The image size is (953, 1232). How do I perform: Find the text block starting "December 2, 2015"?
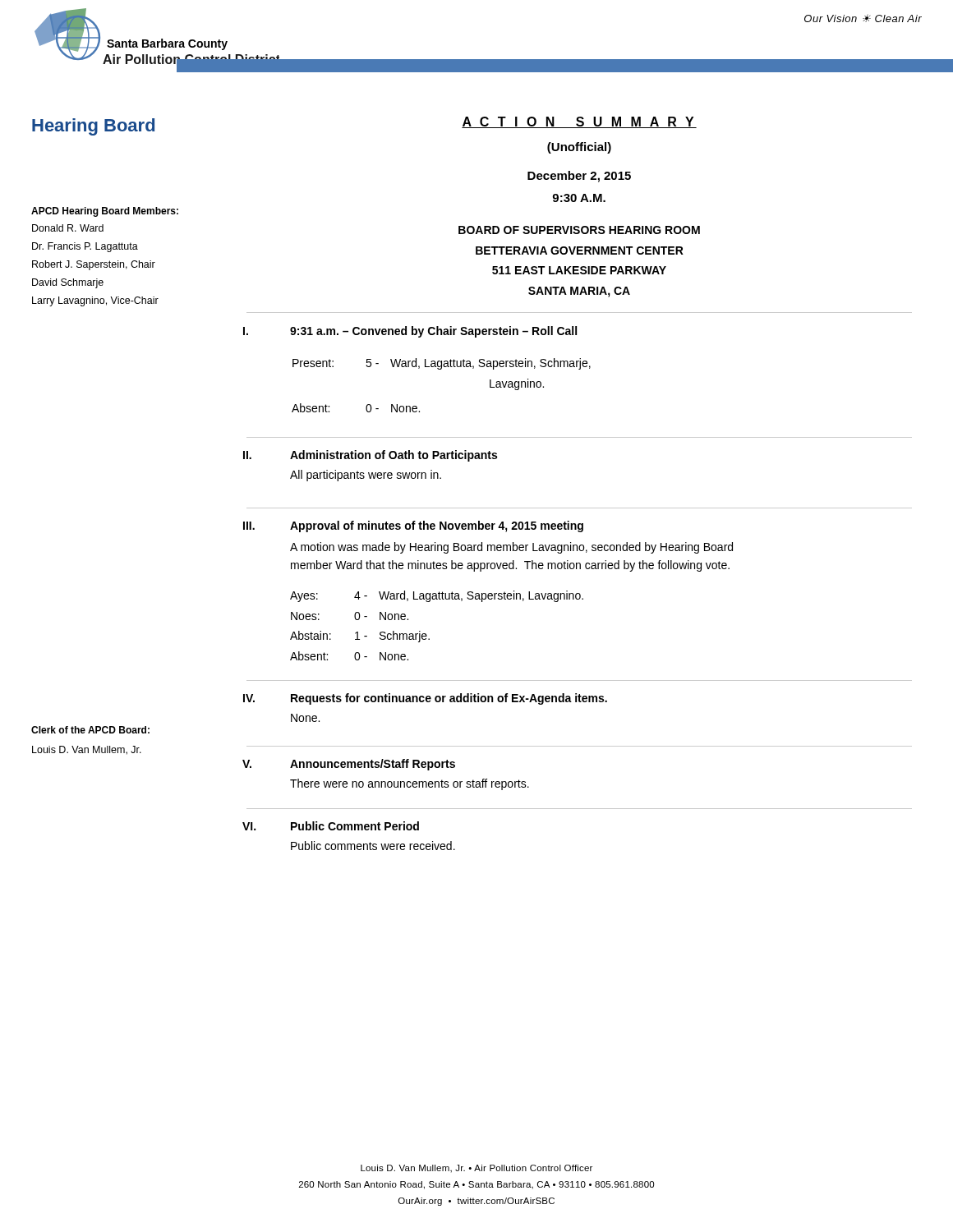579,175
